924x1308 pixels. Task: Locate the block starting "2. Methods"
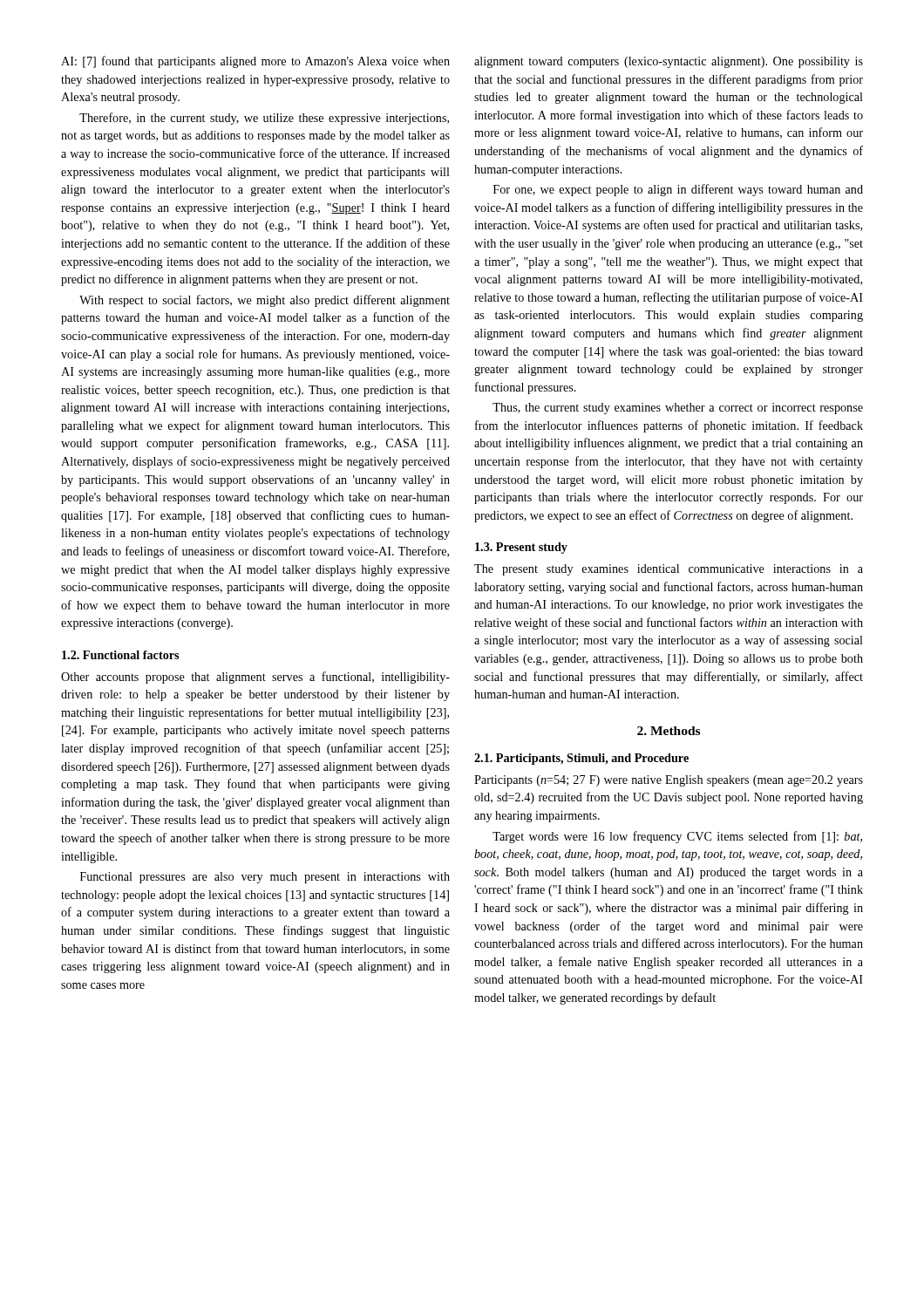pos(669,731)
